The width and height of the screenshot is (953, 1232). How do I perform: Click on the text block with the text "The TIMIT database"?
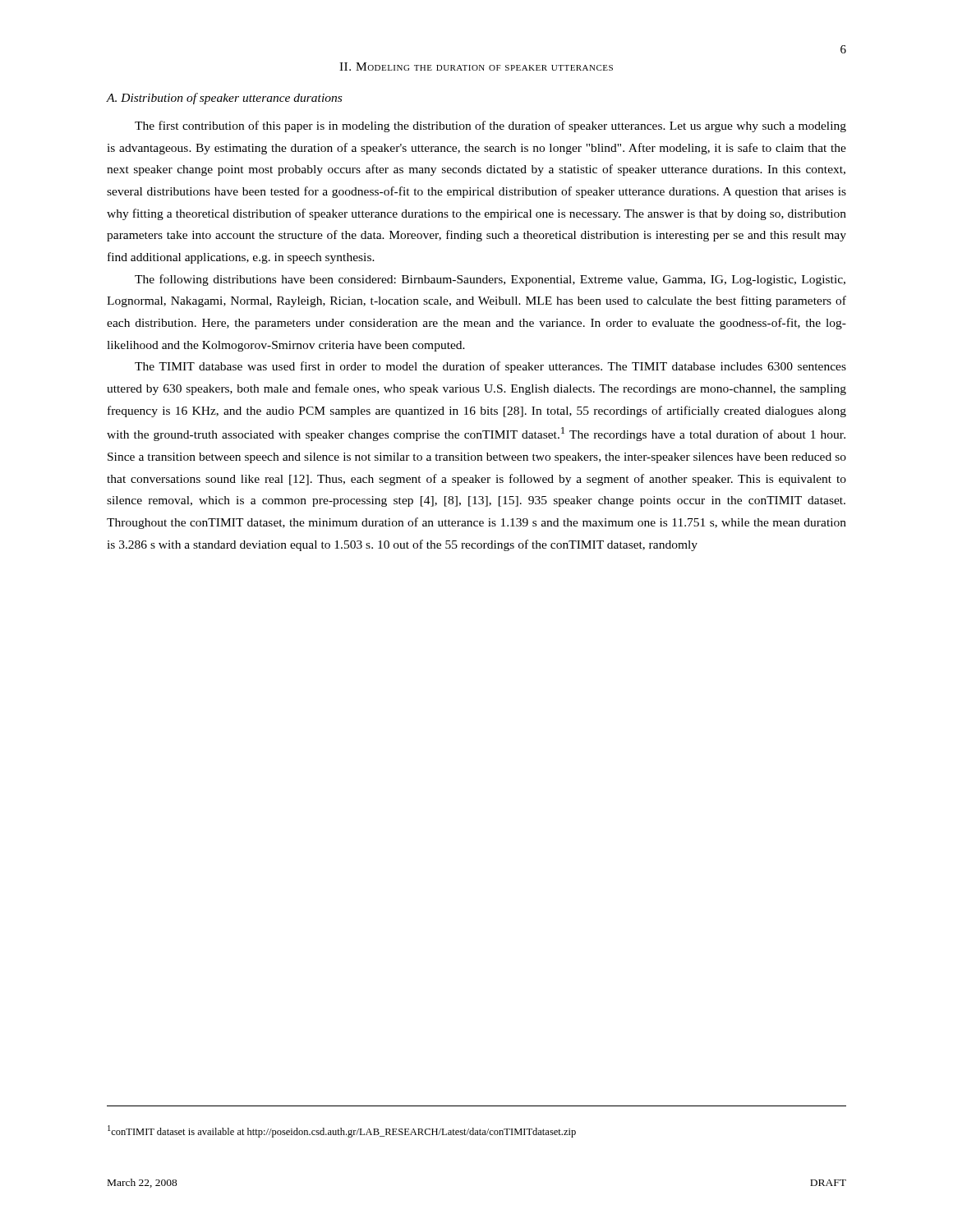point(476,455)
